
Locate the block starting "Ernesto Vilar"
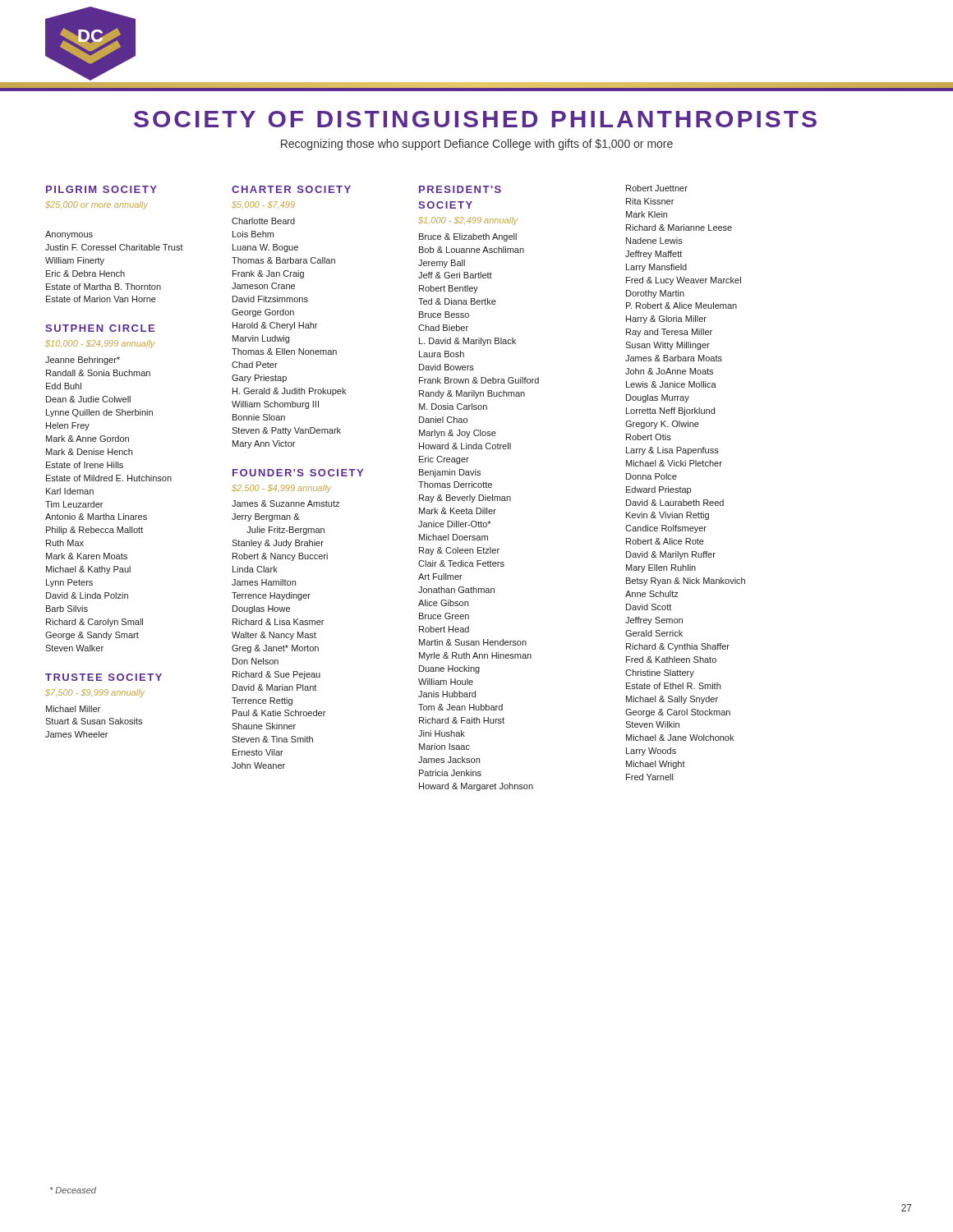257,753
